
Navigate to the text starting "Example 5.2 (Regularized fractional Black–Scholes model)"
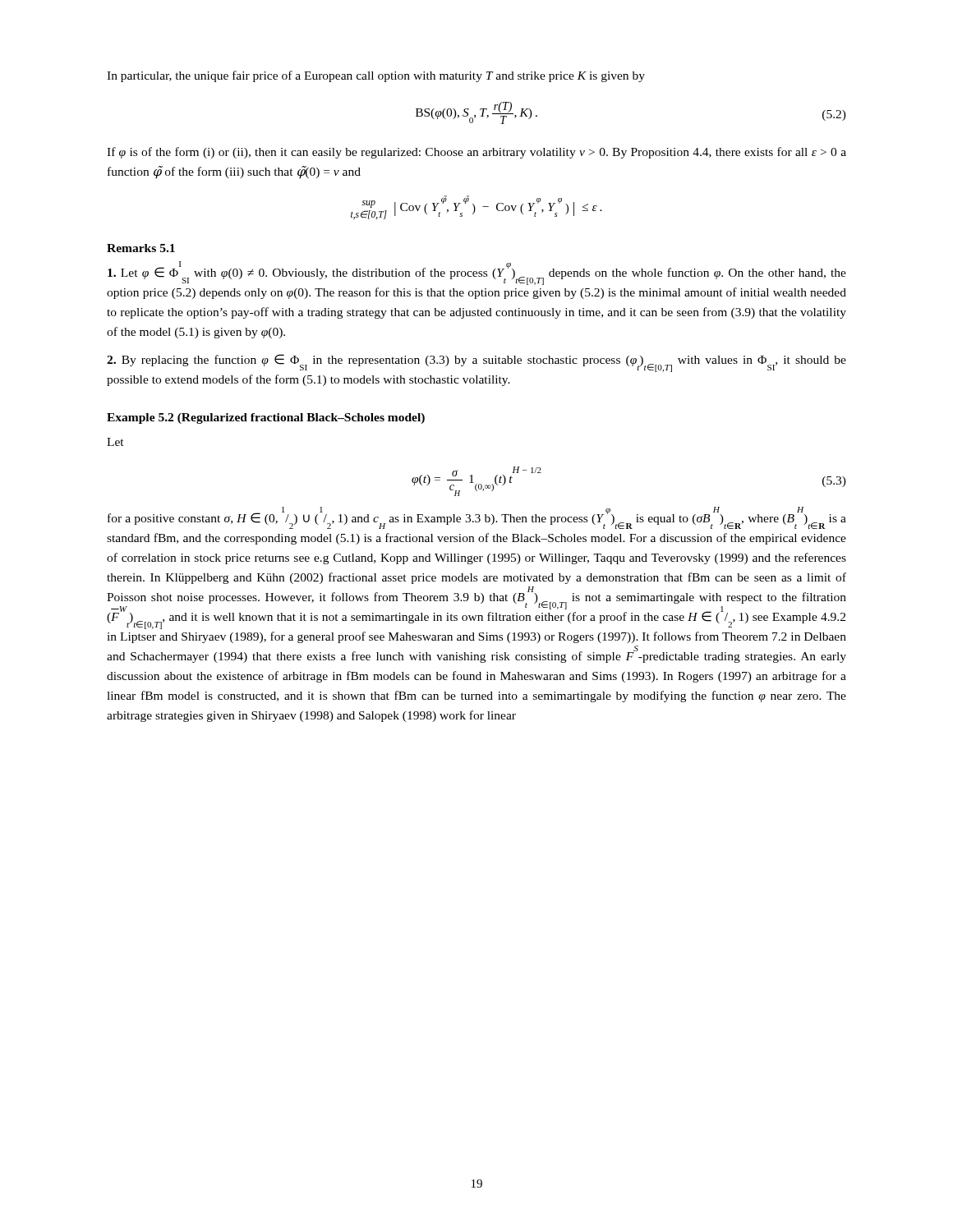[x=266, y=418]
